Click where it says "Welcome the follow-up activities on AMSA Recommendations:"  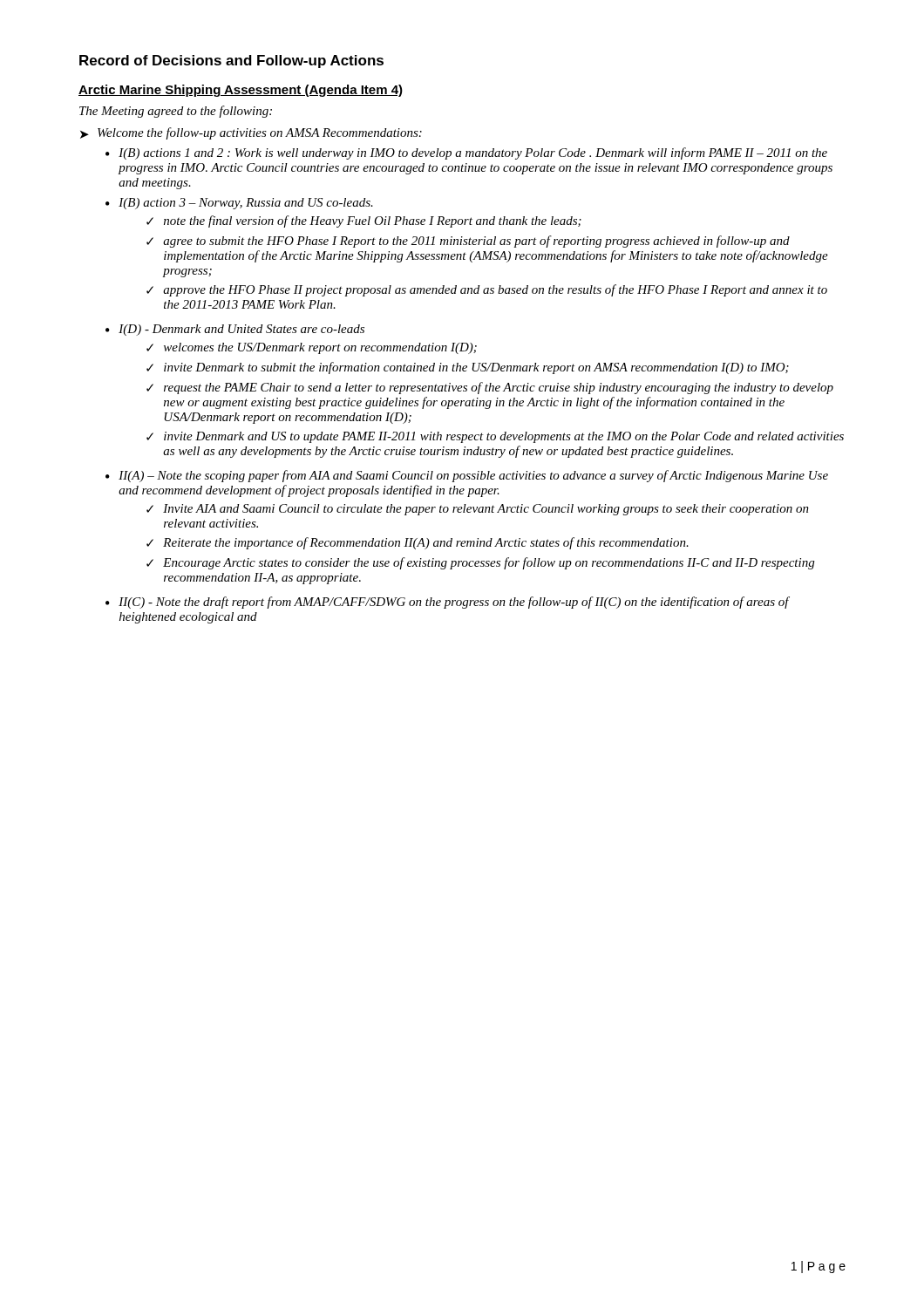[x=260, y=133]
